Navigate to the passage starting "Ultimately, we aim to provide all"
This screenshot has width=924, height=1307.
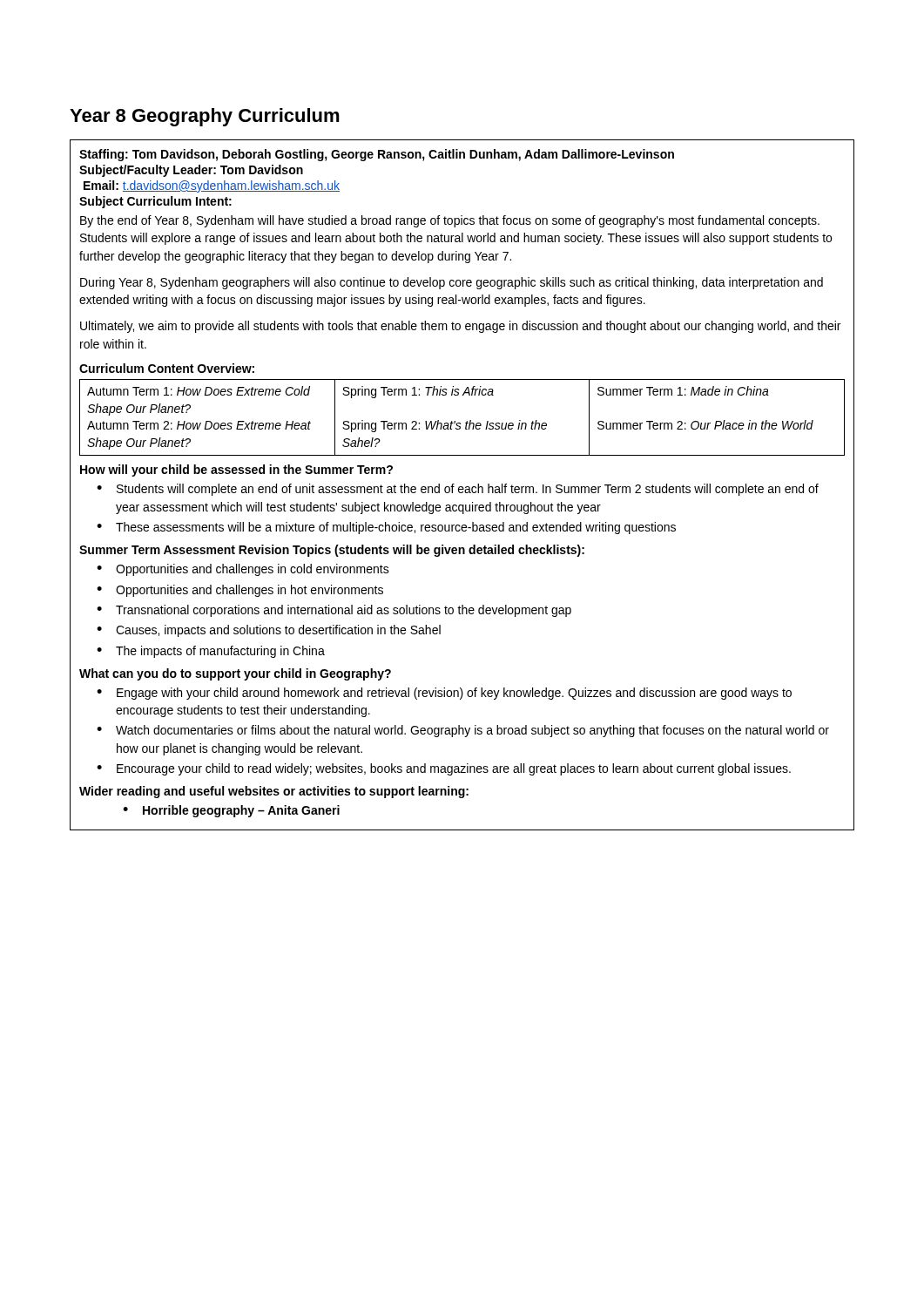(460, 335)
